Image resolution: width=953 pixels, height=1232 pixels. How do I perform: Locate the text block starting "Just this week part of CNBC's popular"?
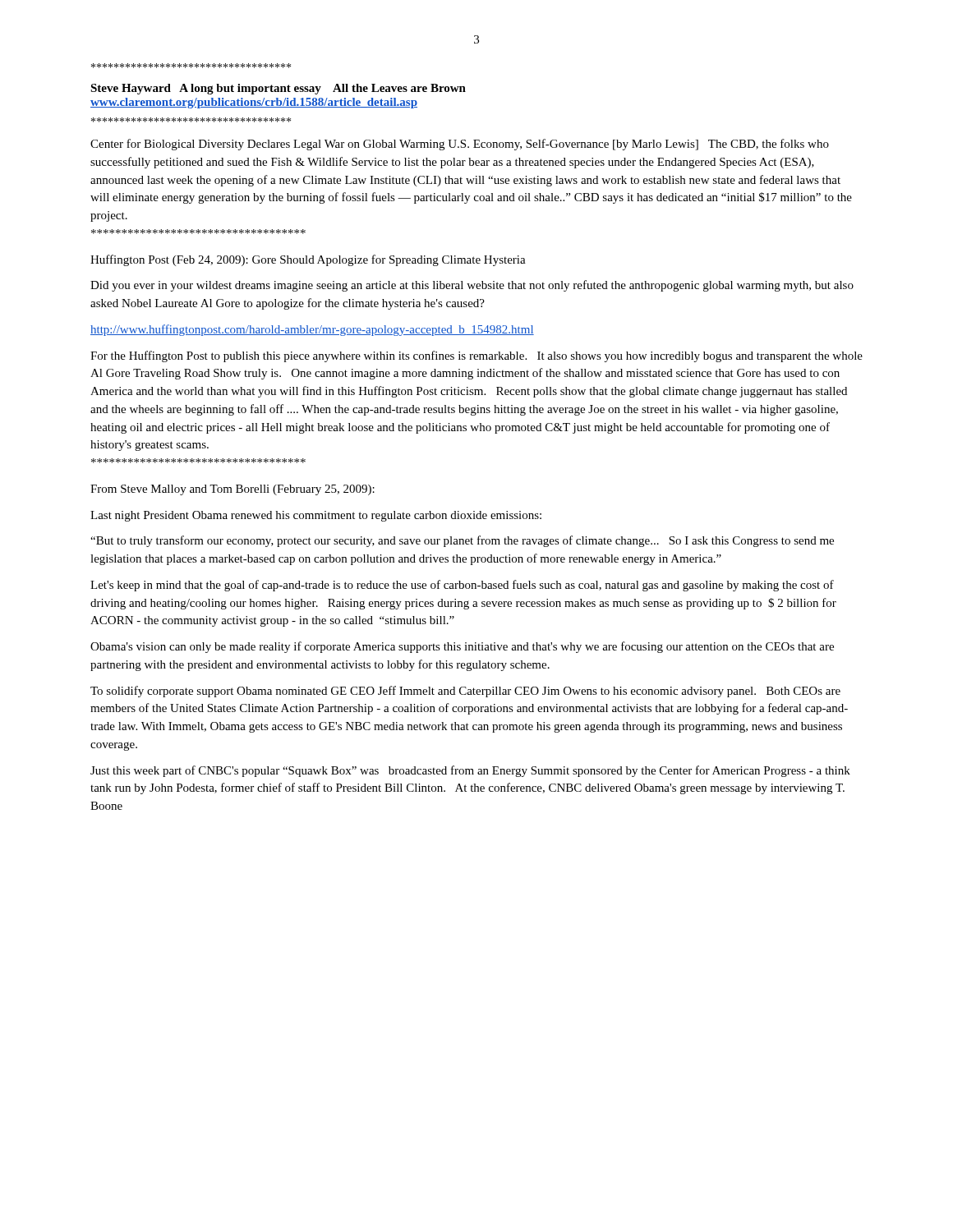click(470, 788)
